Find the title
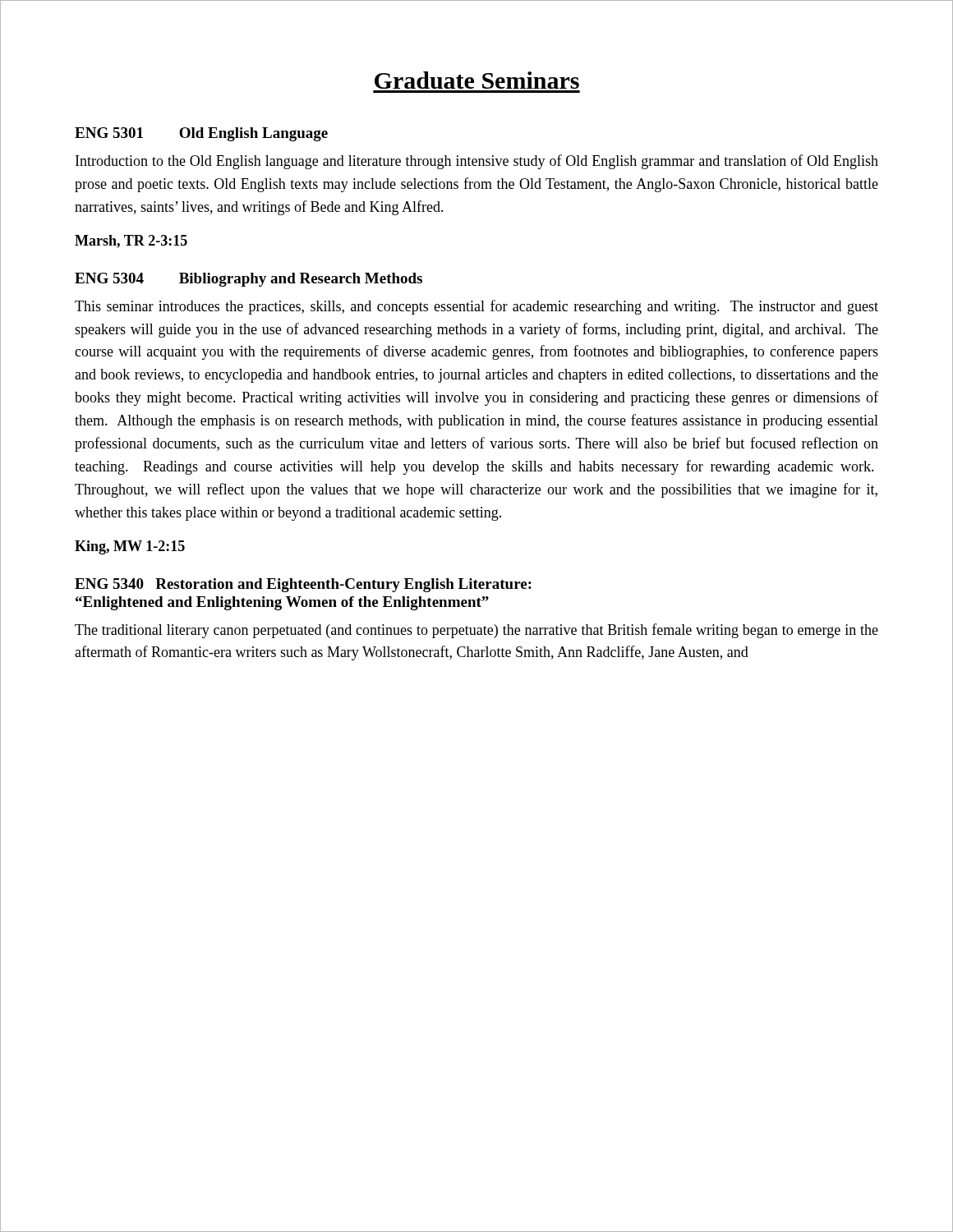 coord(476,80)
